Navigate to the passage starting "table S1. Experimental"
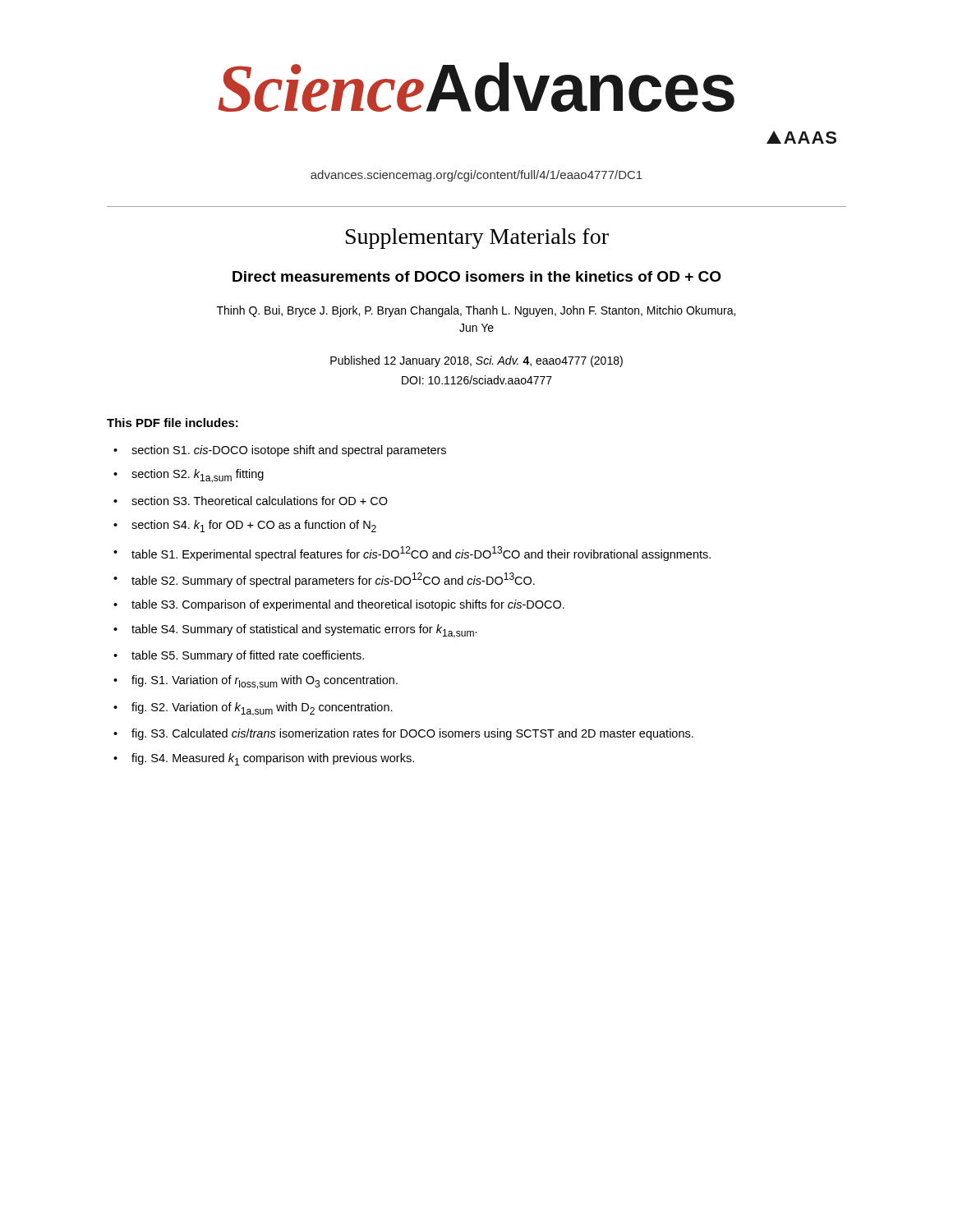This screenshot has width=953, height=1232. [x=422, y=552]
